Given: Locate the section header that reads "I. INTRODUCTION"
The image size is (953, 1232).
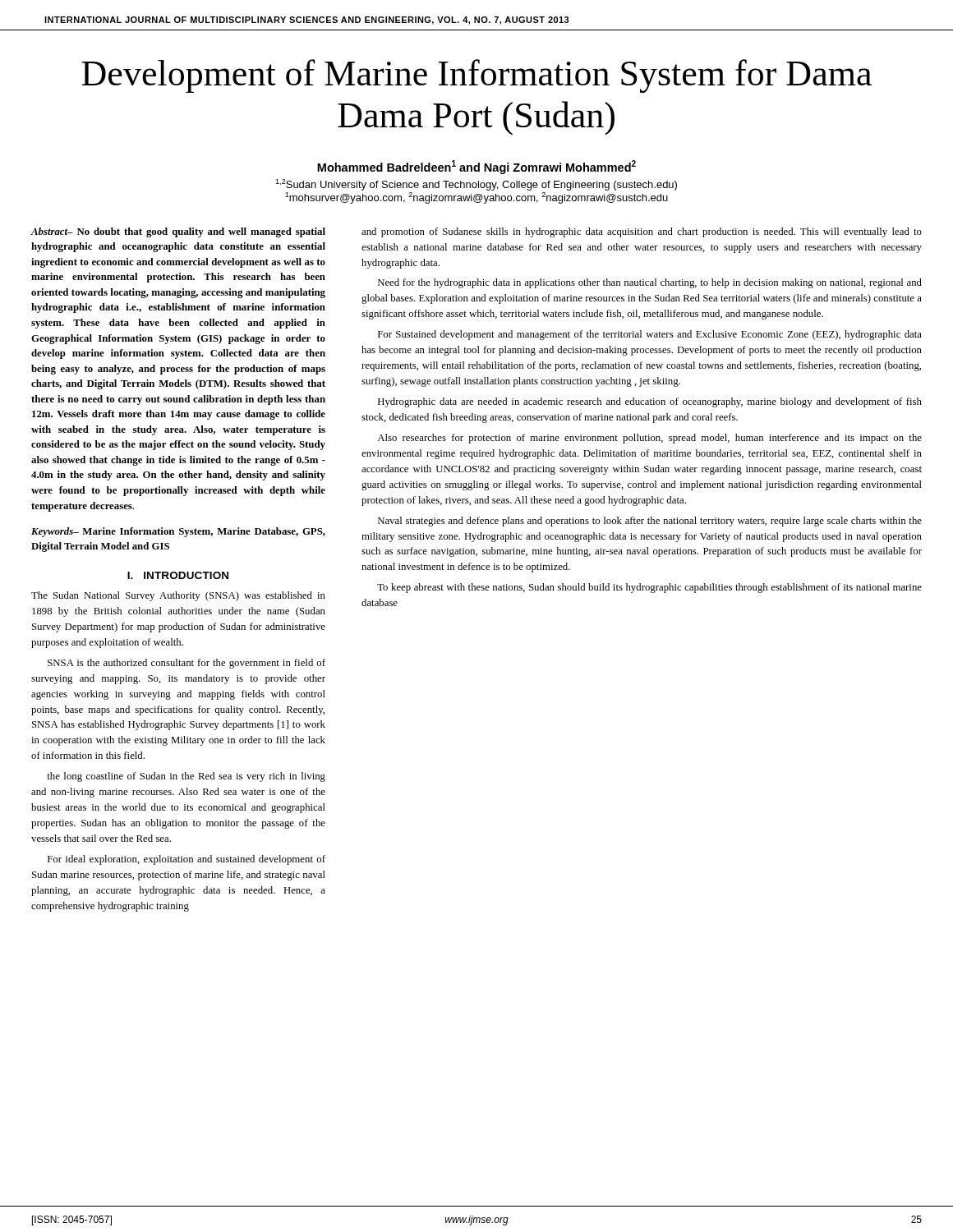Looking at the screenshot, I should click(178, 575).
